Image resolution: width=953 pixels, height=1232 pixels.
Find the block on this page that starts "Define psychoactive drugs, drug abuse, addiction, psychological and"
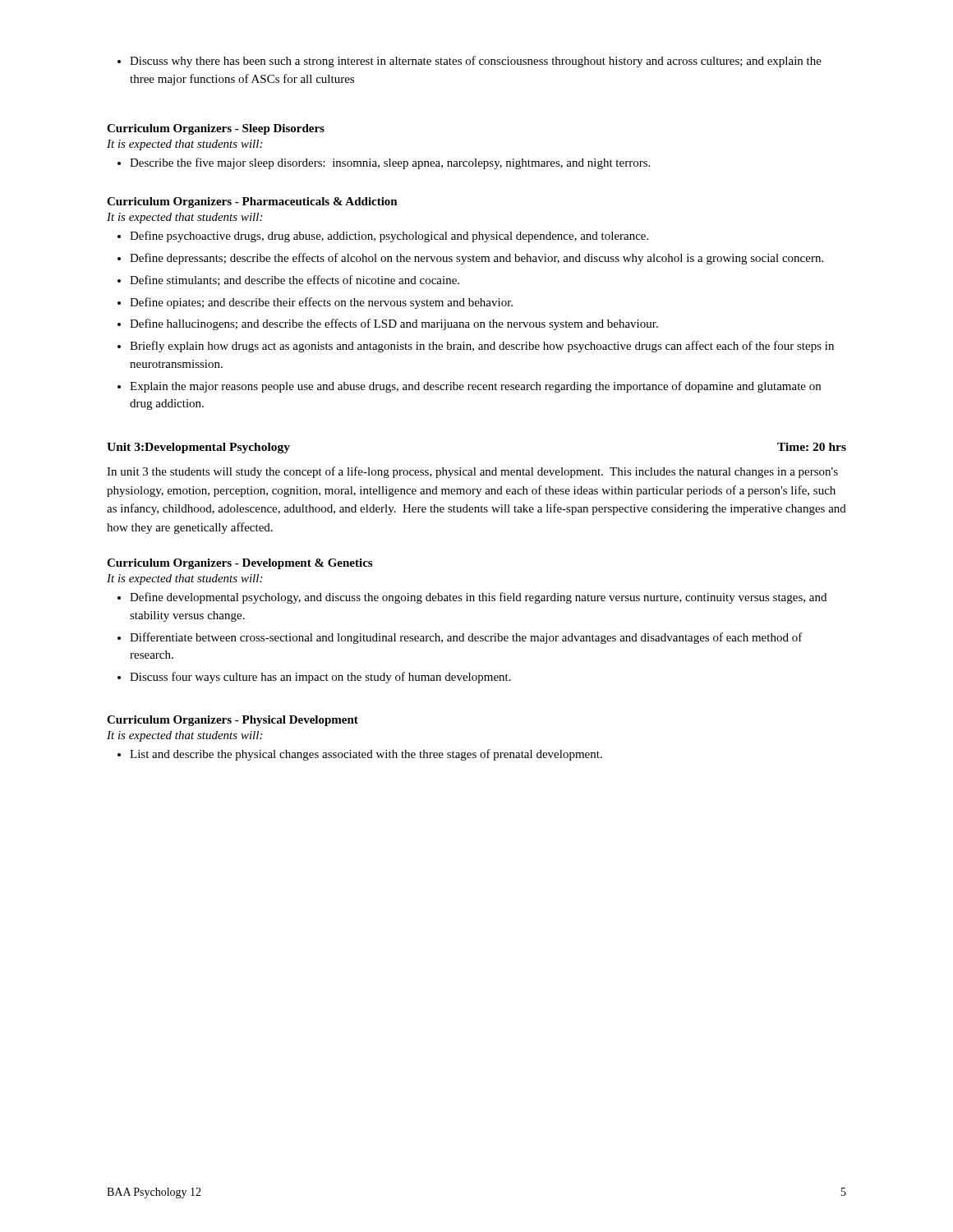(x=476, y=237)
